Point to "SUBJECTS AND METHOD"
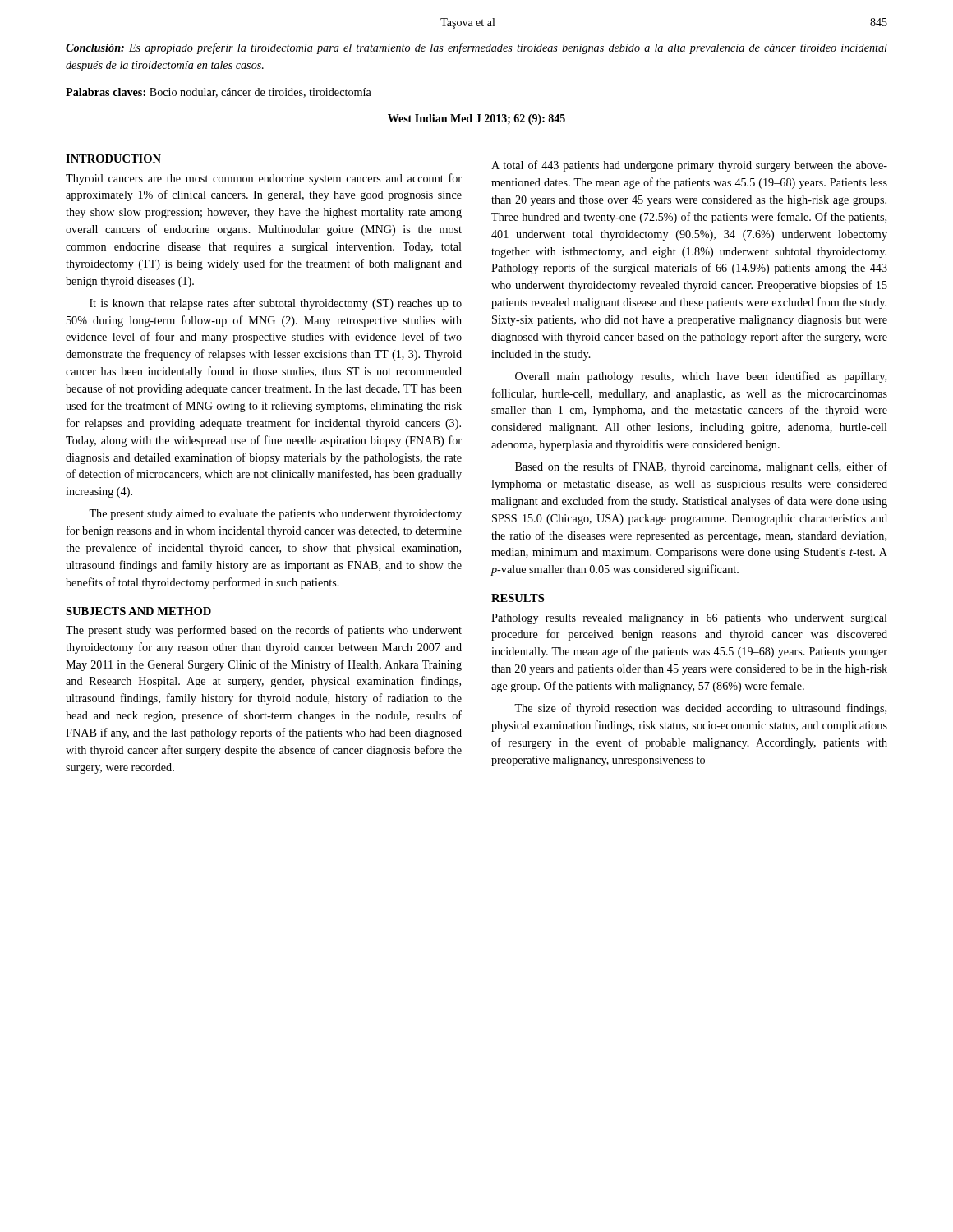Image resolution: width=953 pixels, height=1232 pixels. click(x=139, y=611)
